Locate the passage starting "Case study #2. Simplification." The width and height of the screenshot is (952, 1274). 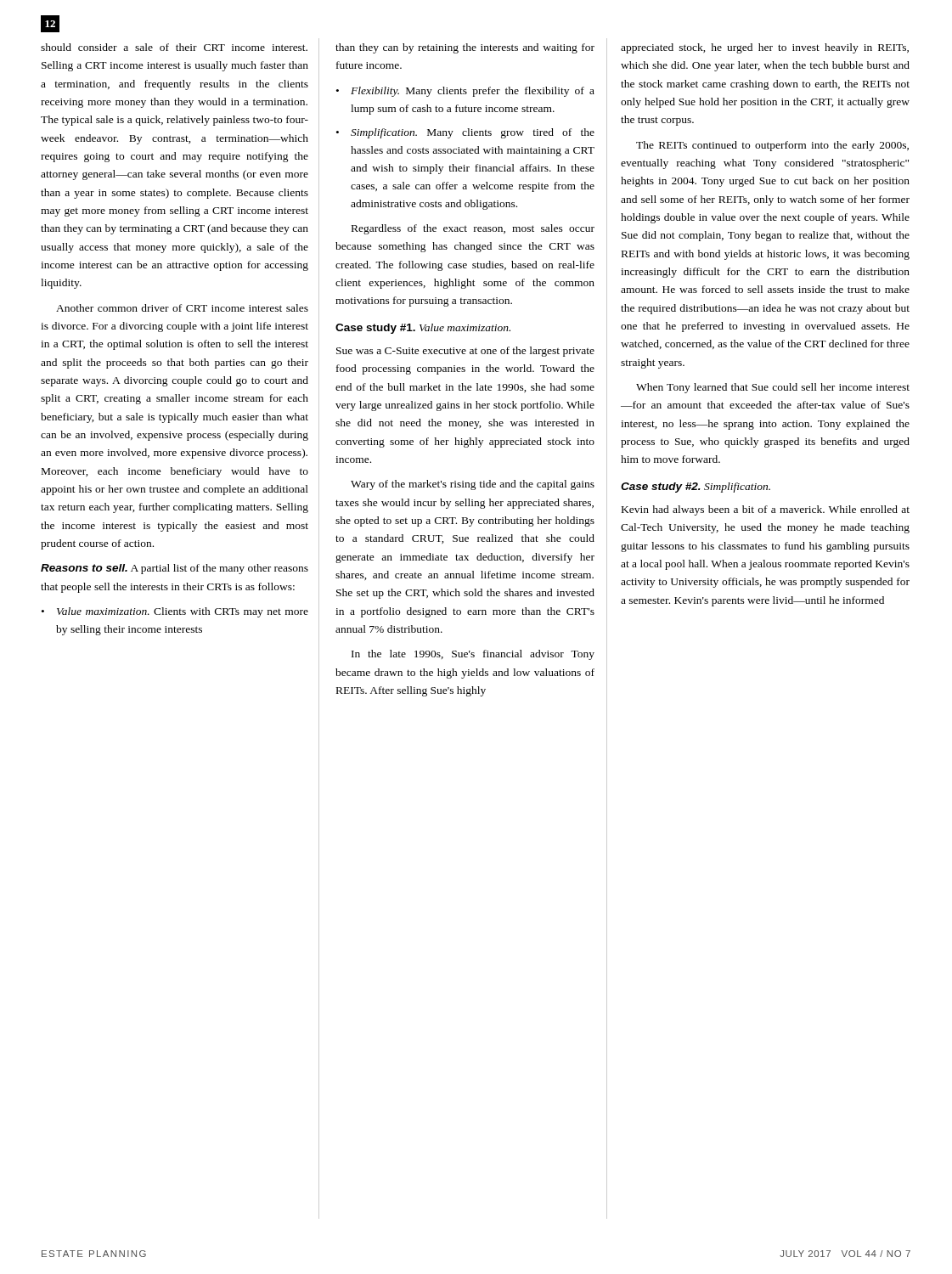coord(696,486)
